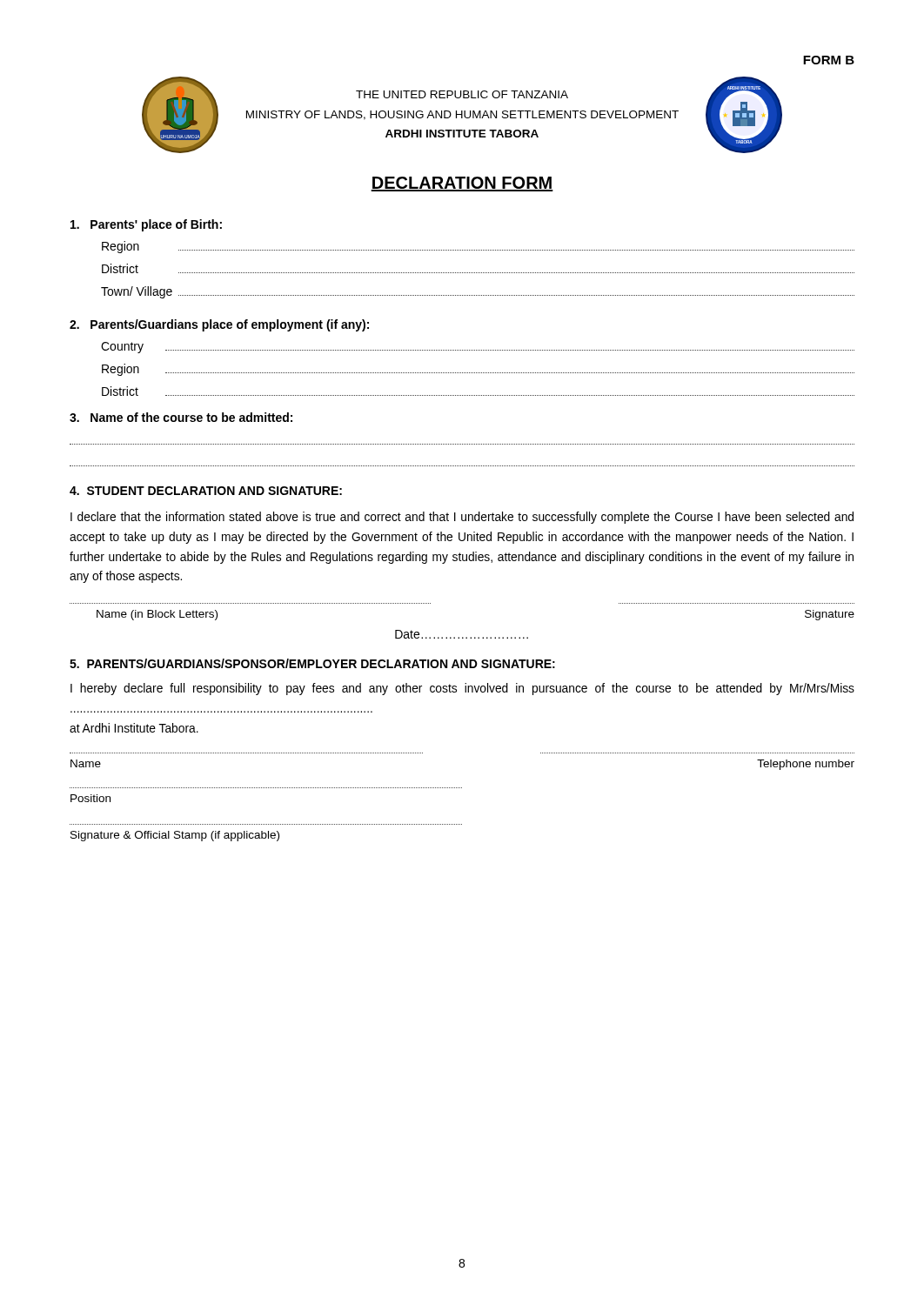924x1305 pixels.
Task: Where is the passage that starts "THE UNITED REPUBLIC OF TANZANIA MINISTRY"?
Action: 462,114
